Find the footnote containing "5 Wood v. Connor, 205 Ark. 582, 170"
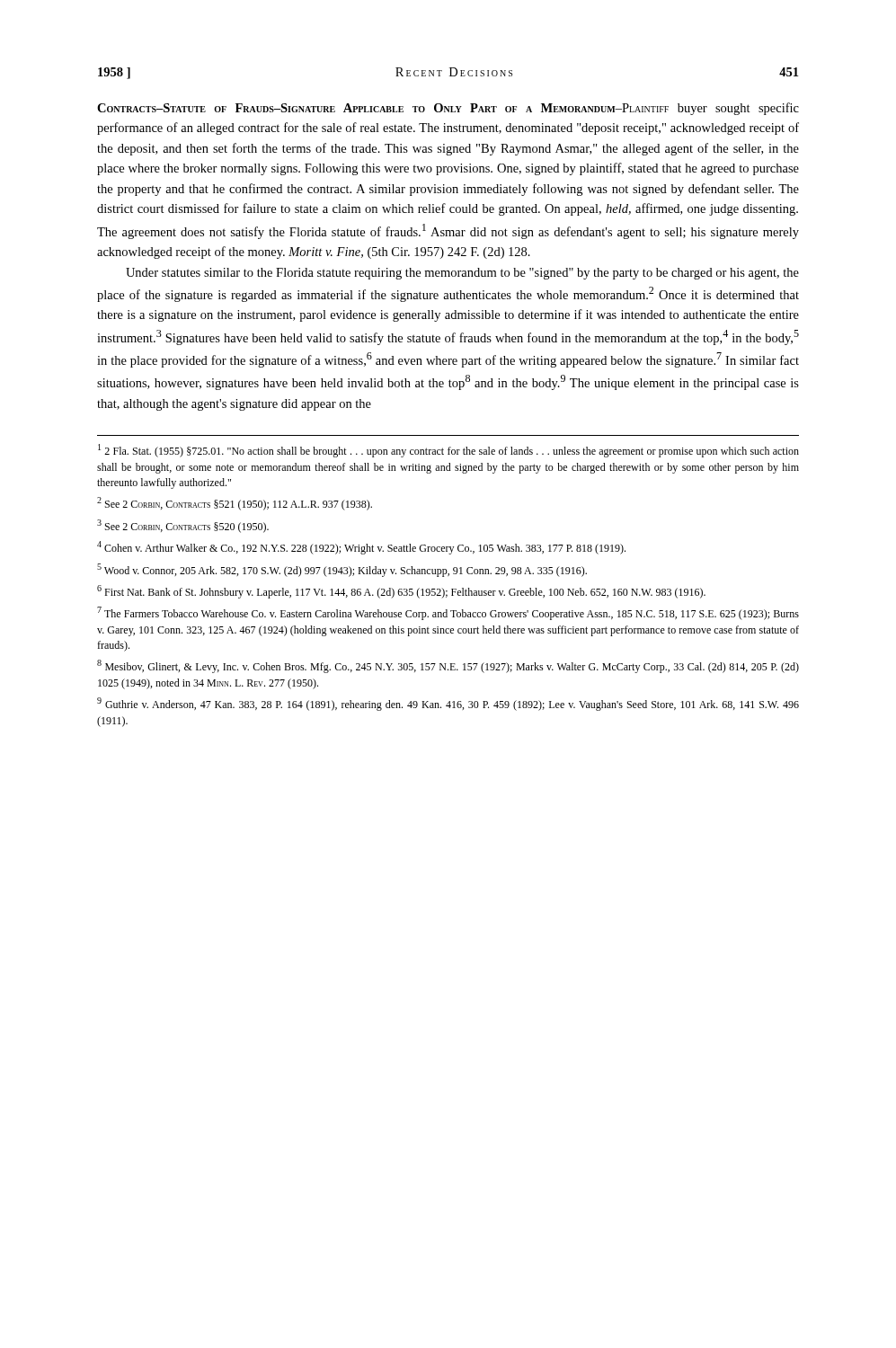The image size is (896, 1348). tap(448, 570)
